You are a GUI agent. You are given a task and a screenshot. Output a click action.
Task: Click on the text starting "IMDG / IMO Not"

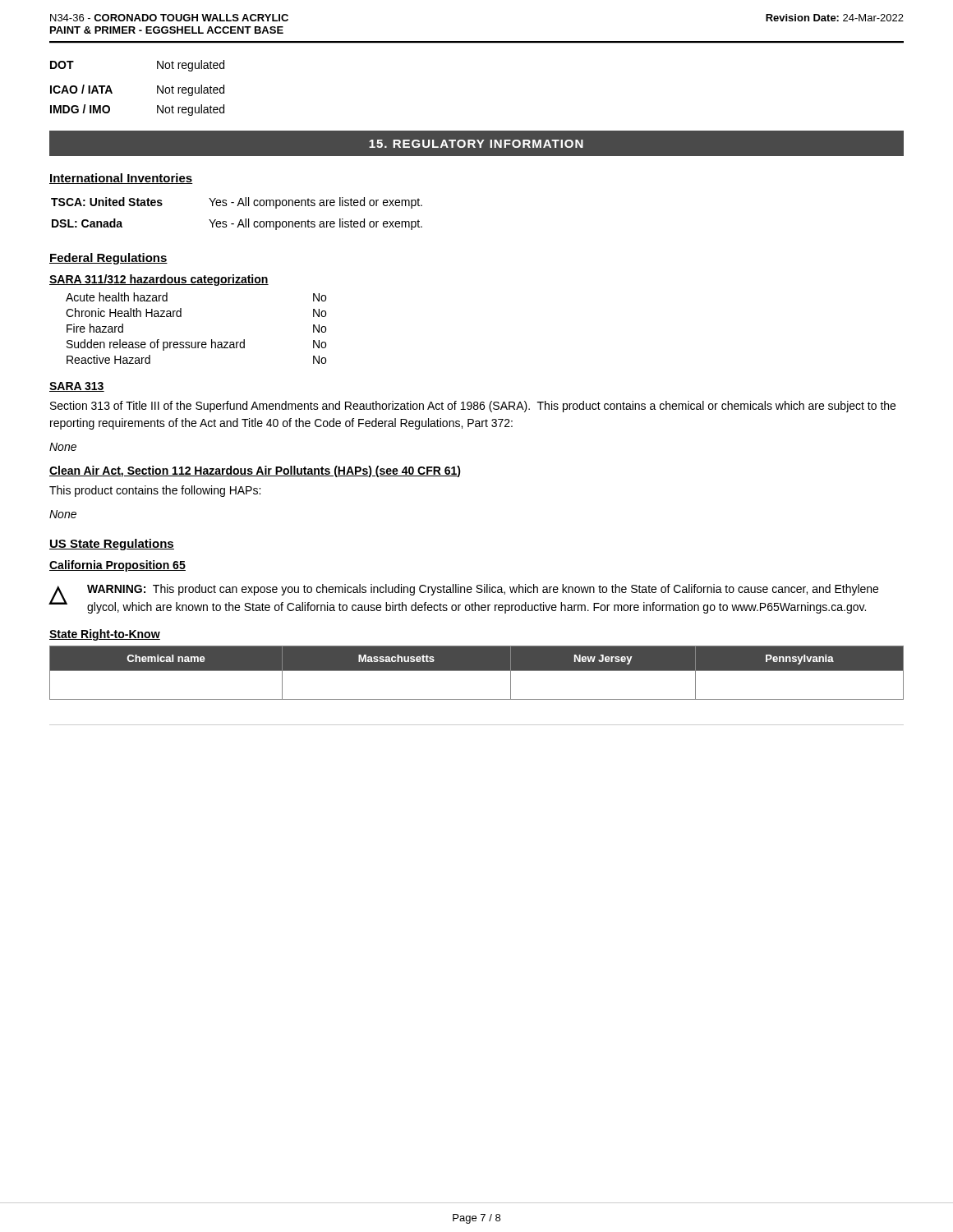pos(83,110)
